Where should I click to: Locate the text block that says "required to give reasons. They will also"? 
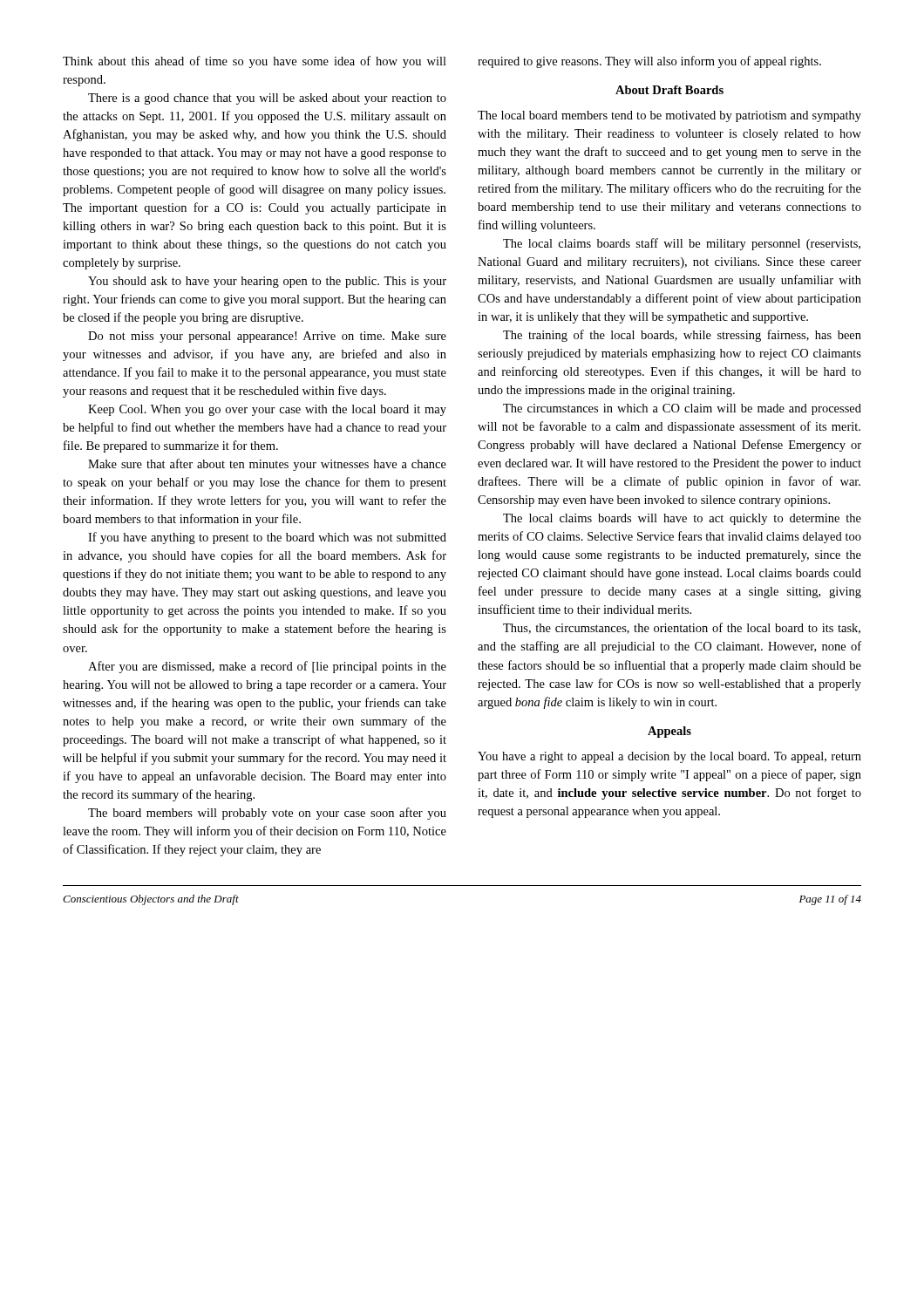(669, 61)
